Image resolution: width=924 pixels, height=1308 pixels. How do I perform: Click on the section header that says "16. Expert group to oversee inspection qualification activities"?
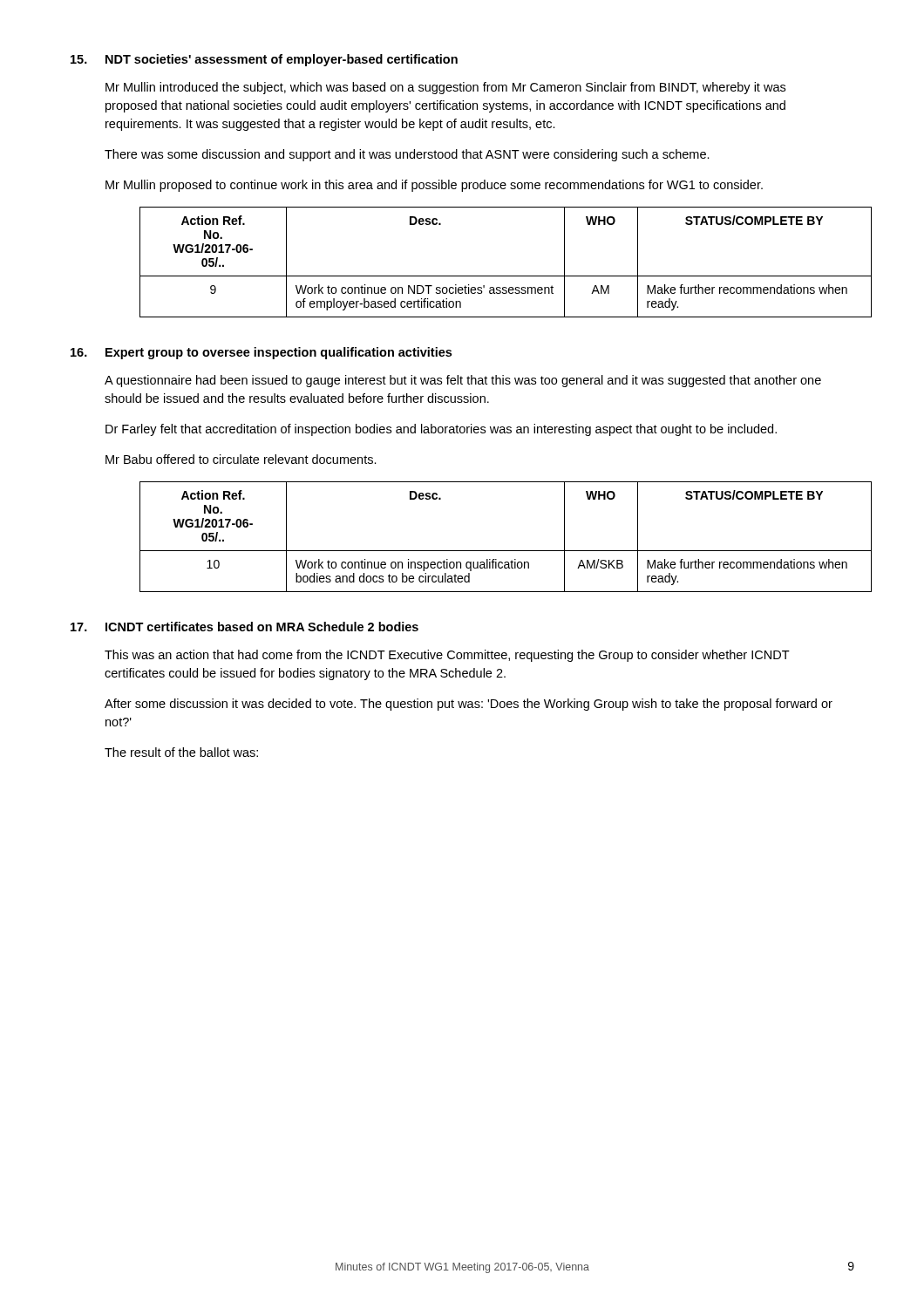pyautogui.click(x=261, y=352)
